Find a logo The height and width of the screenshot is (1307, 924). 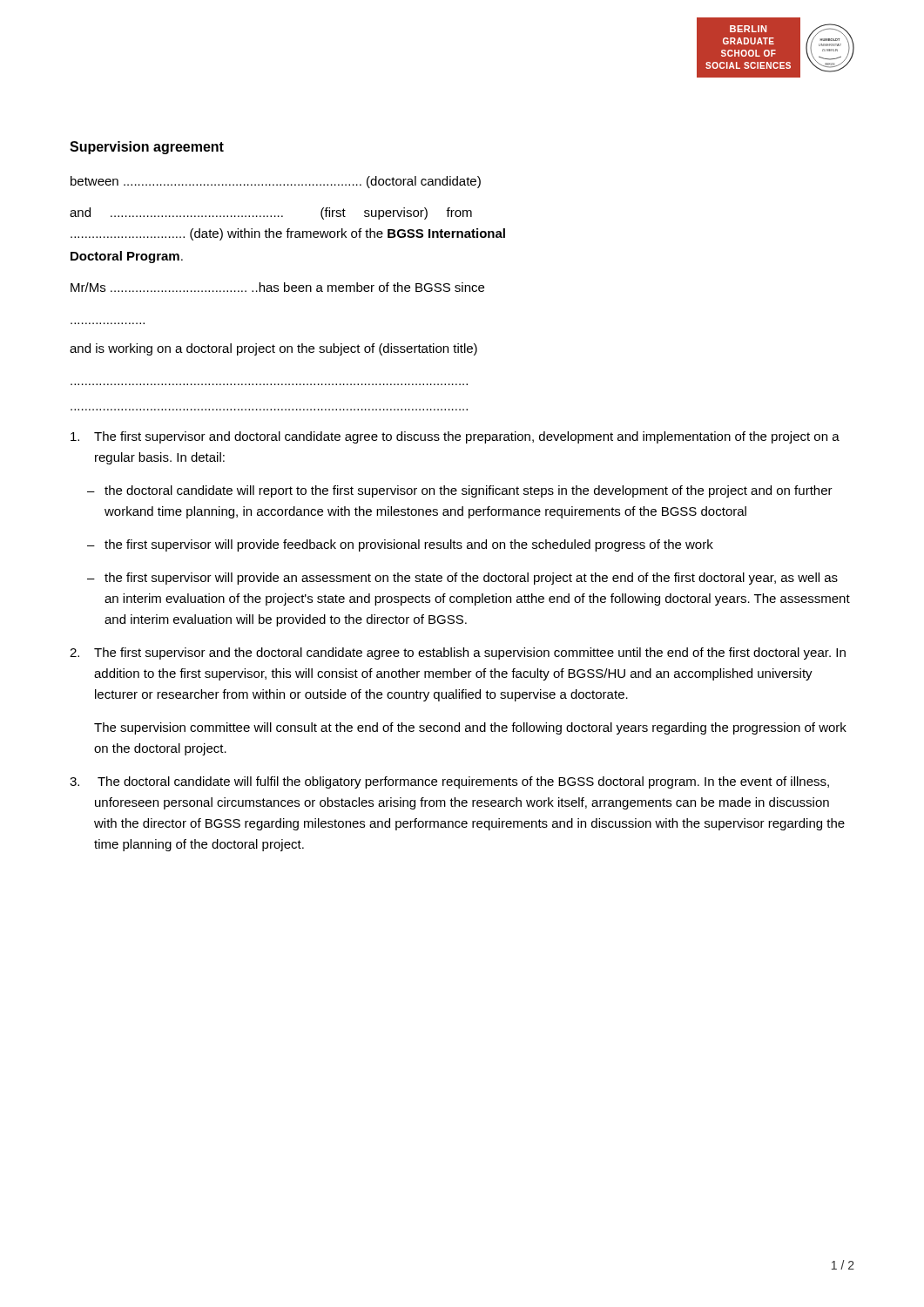(x=776, y=48)
